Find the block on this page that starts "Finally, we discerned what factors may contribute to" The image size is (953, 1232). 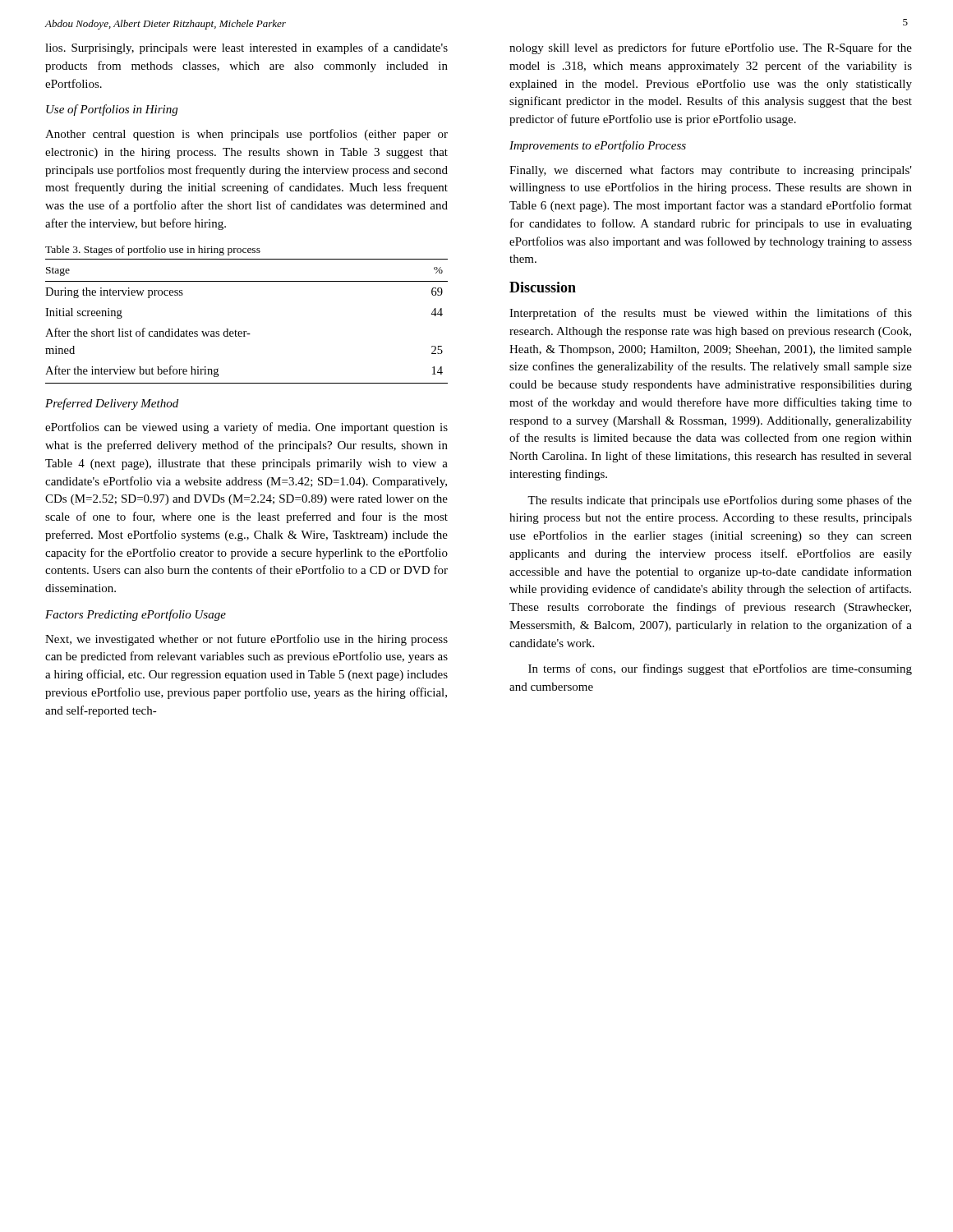[x=711, y=215]
